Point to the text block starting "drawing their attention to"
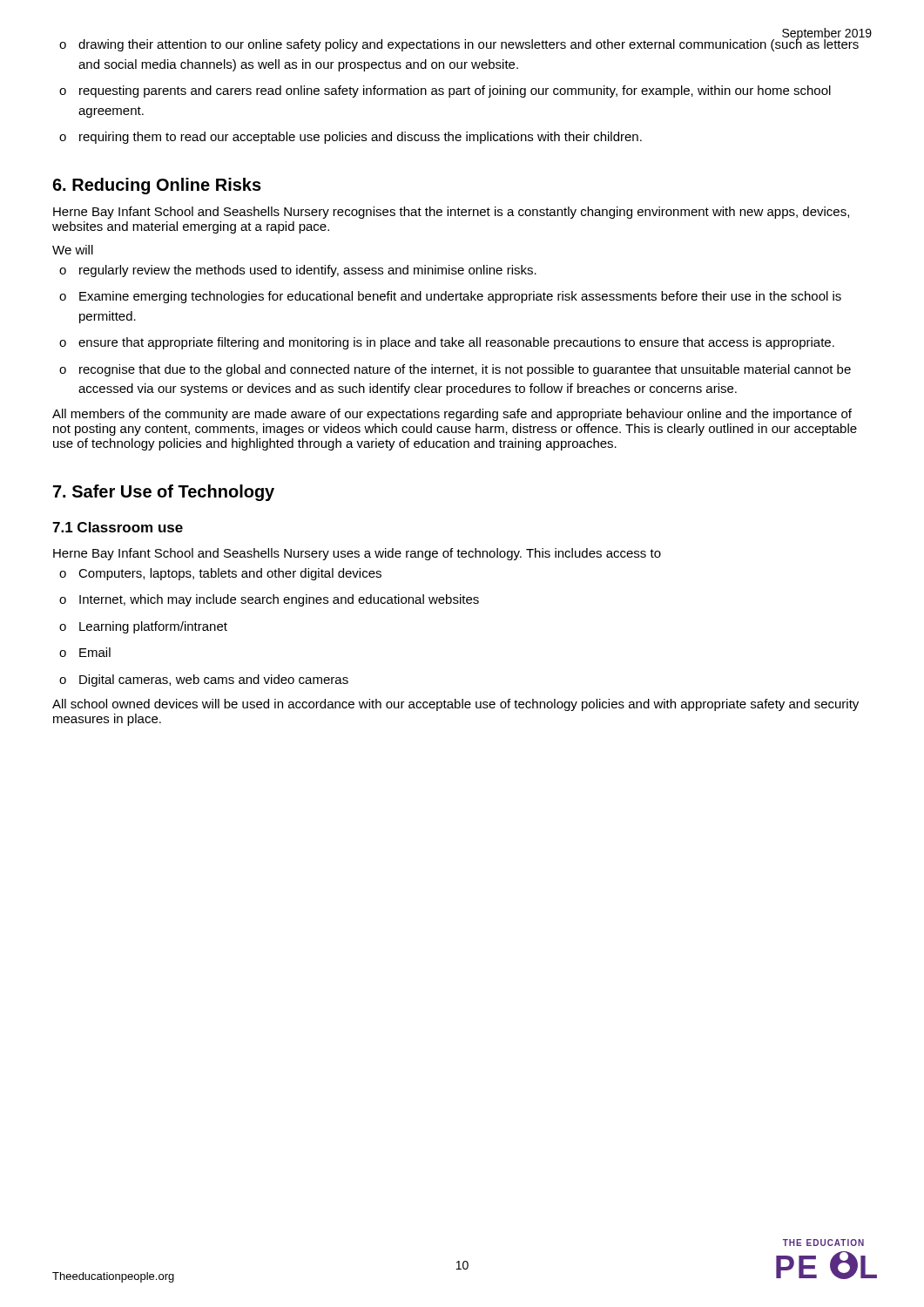This screenshot has width=924, height=1307. pos(462,55)
